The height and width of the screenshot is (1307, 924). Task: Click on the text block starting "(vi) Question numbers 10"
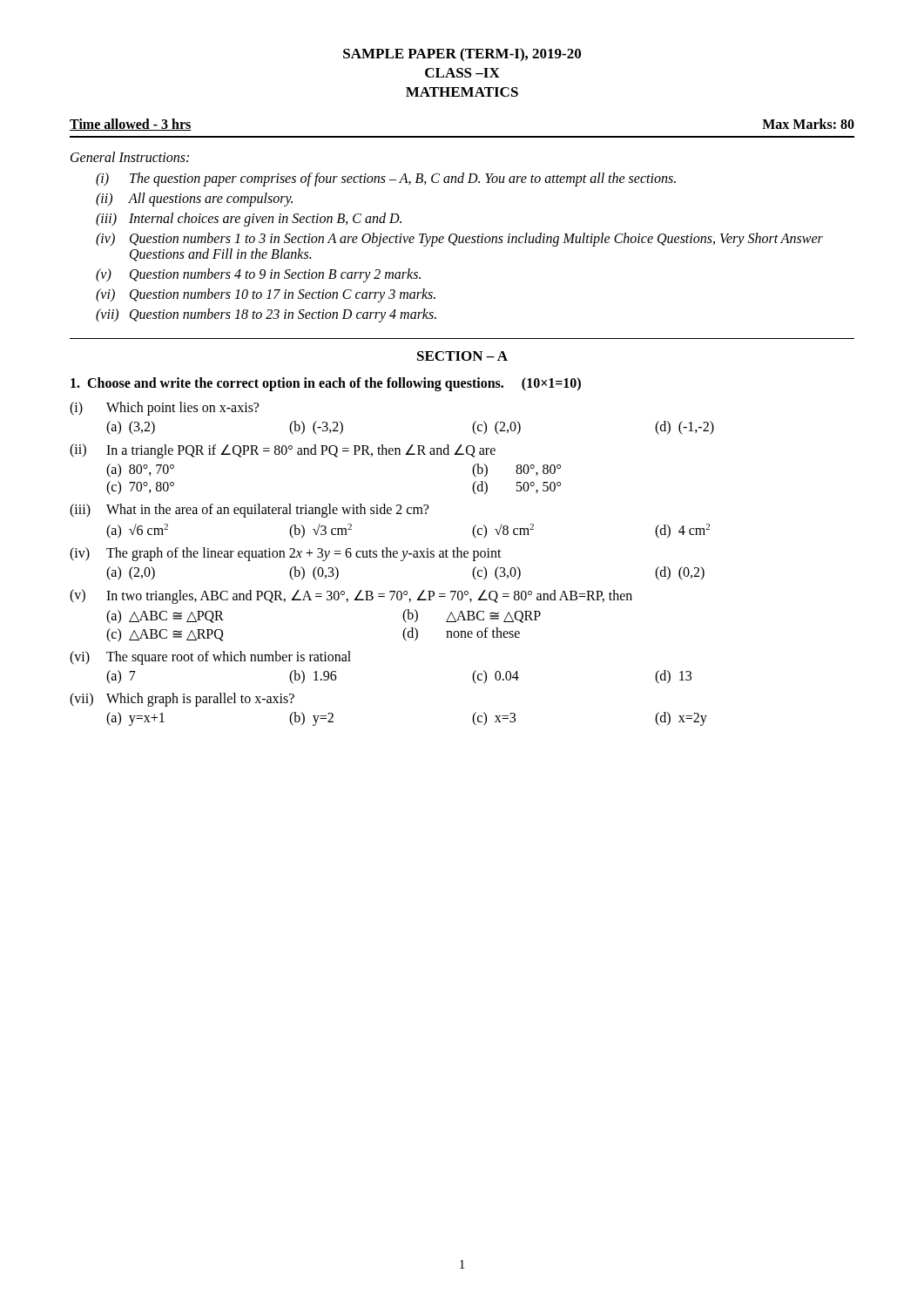point(266,294)
